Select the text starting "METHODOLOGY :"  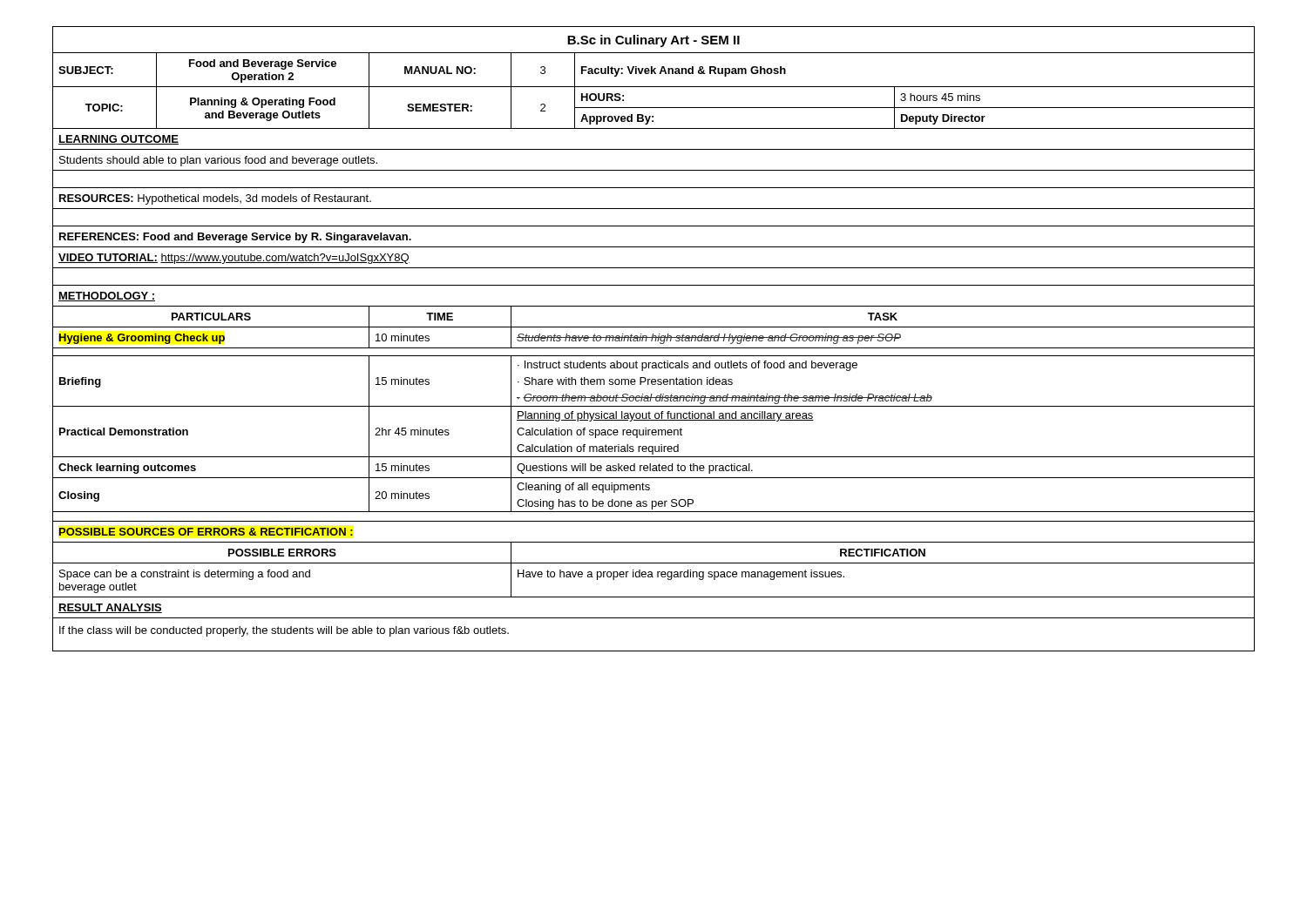(107, 296)
